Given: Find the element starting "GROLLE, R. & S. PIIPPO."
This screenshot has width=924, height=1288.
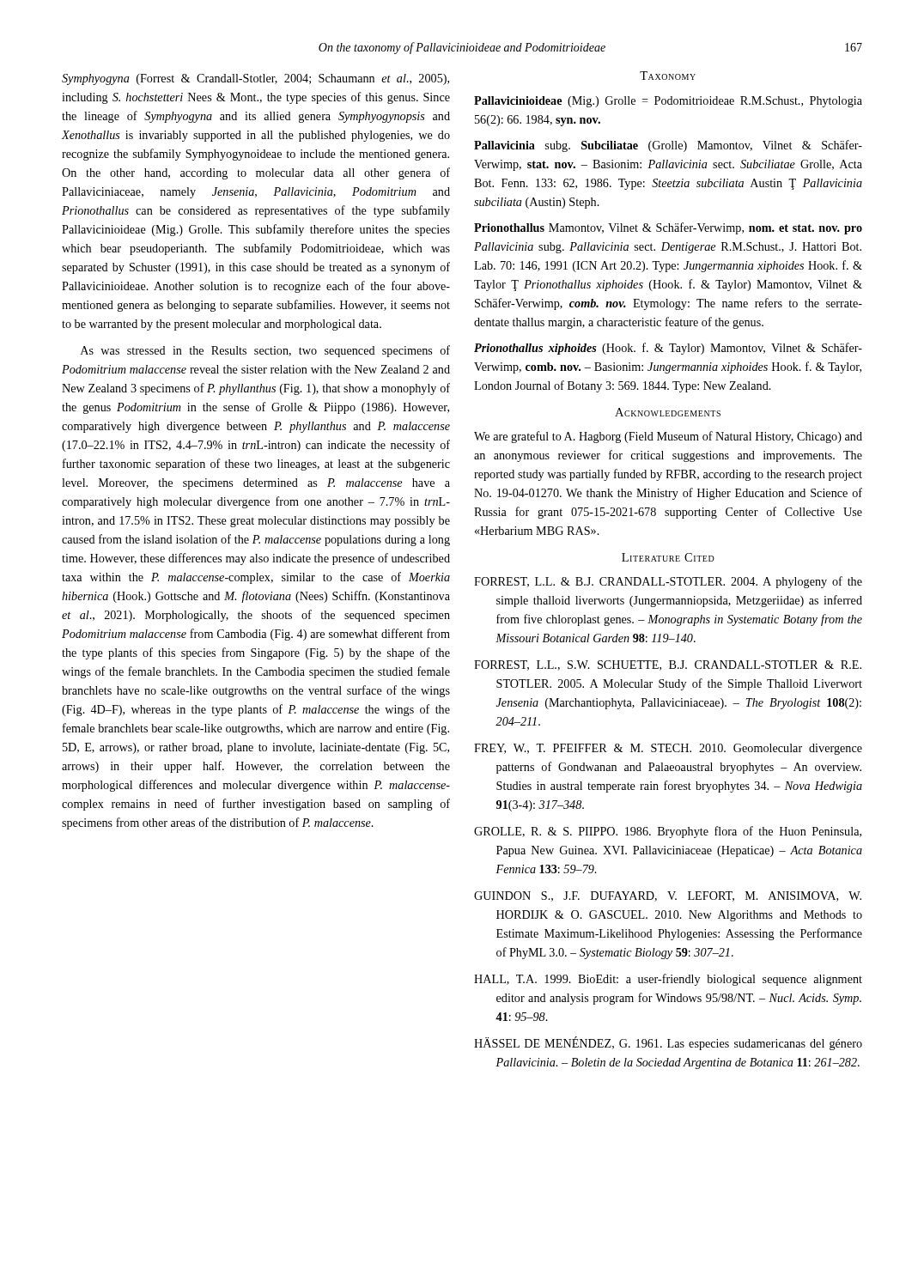Looking at the screenshot, I should pyautogui.click(x=668, y=850).
